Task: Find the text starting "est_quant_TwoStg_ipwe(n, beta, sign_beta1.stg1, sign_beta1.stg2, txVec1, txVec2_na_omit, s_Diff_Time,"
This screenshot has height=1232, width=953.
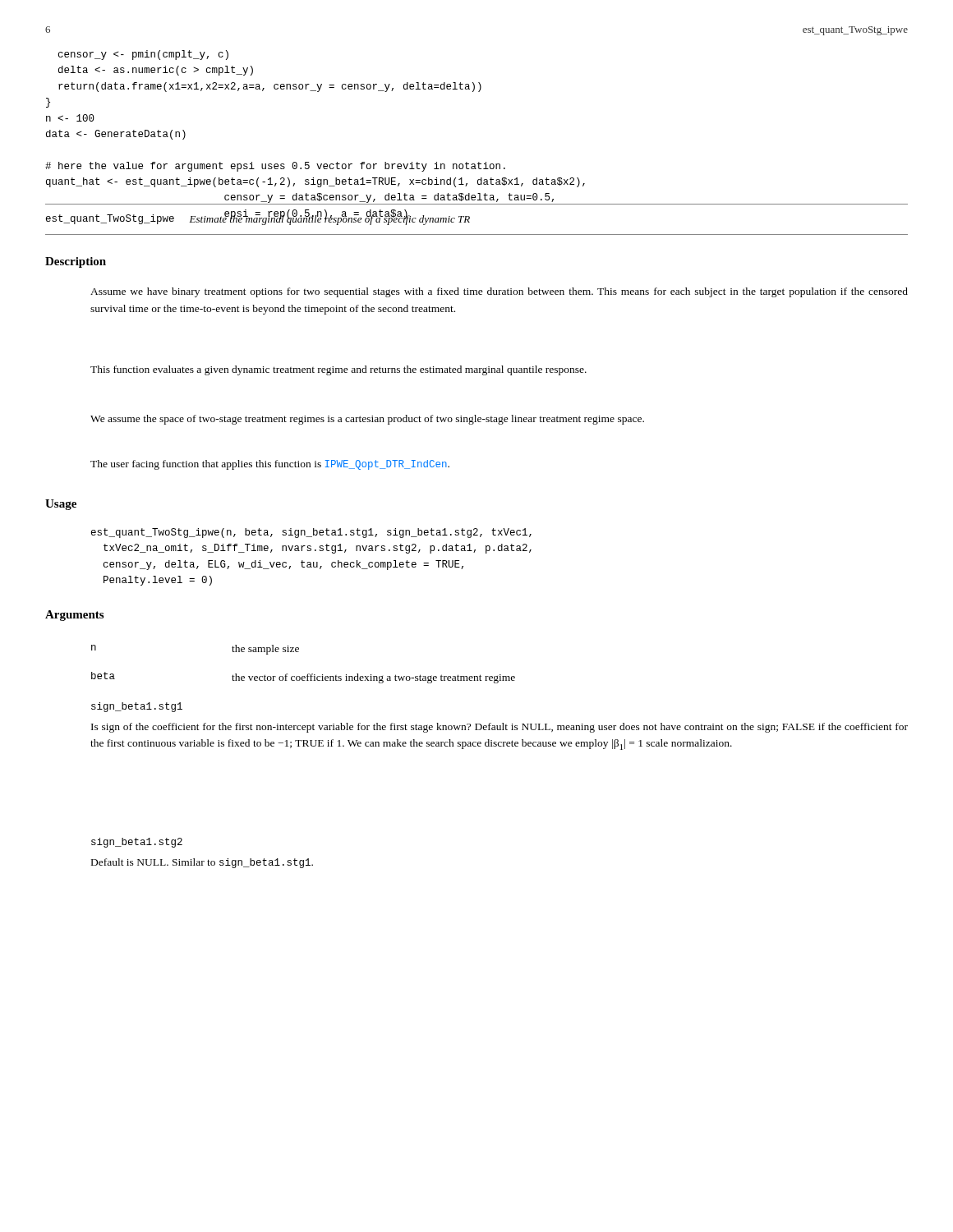Action: click(x=312, y=557)
